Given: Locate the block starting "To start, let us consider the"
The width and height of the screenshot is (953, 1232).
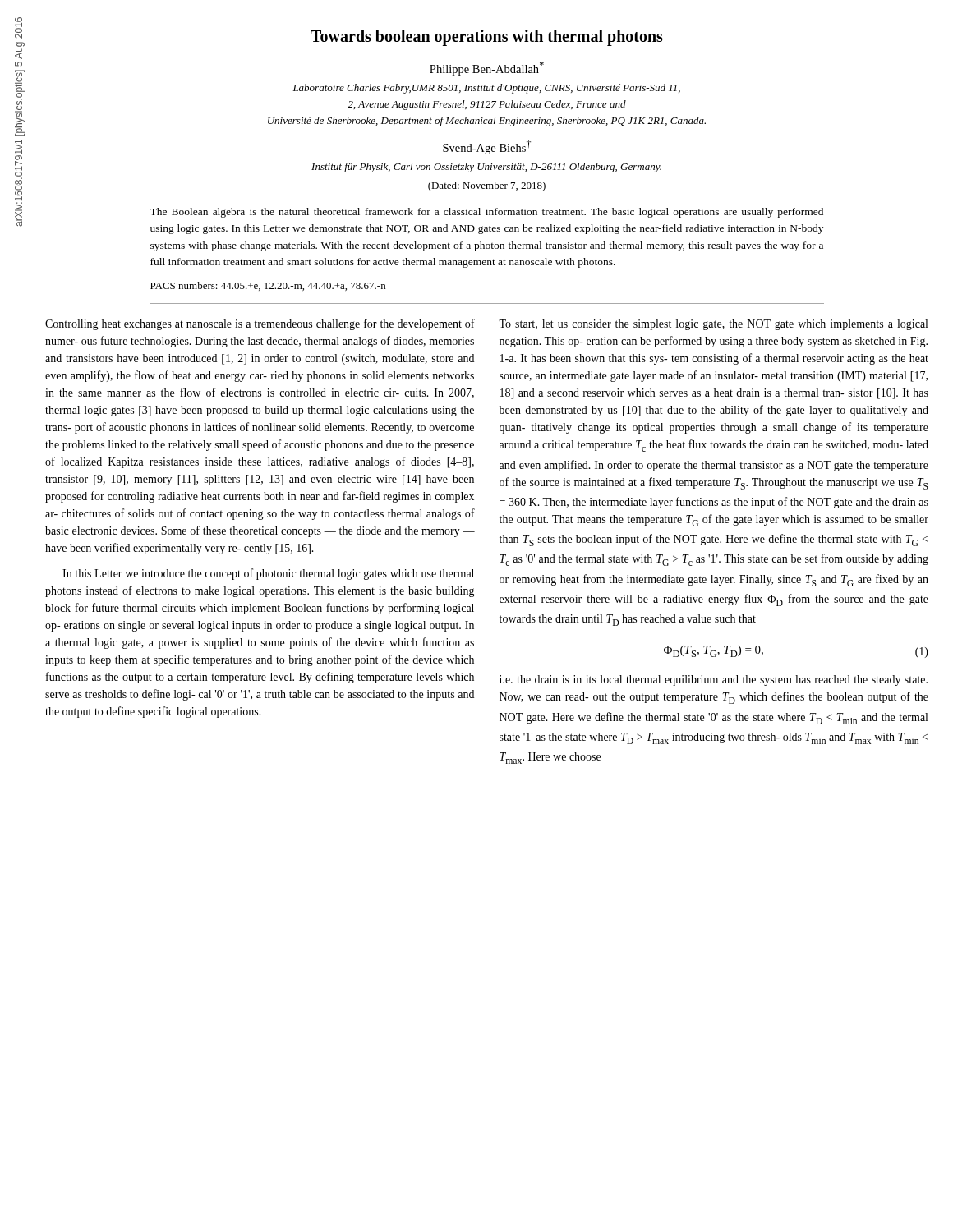Looking at the screenshot, I should point(714,542).
